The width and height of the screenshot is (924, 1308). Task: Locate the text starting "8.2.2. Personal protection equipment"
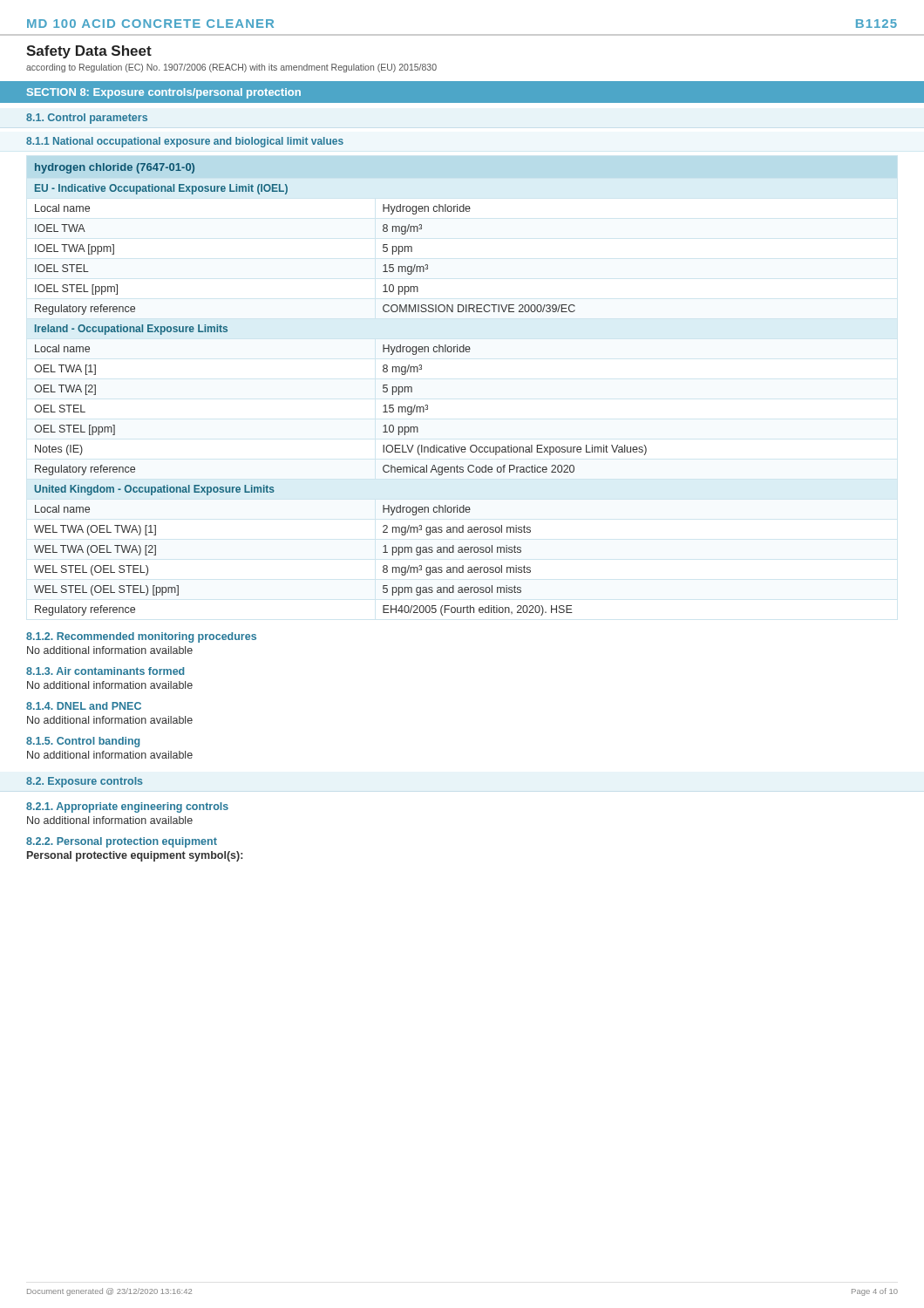tap(122, 842)
